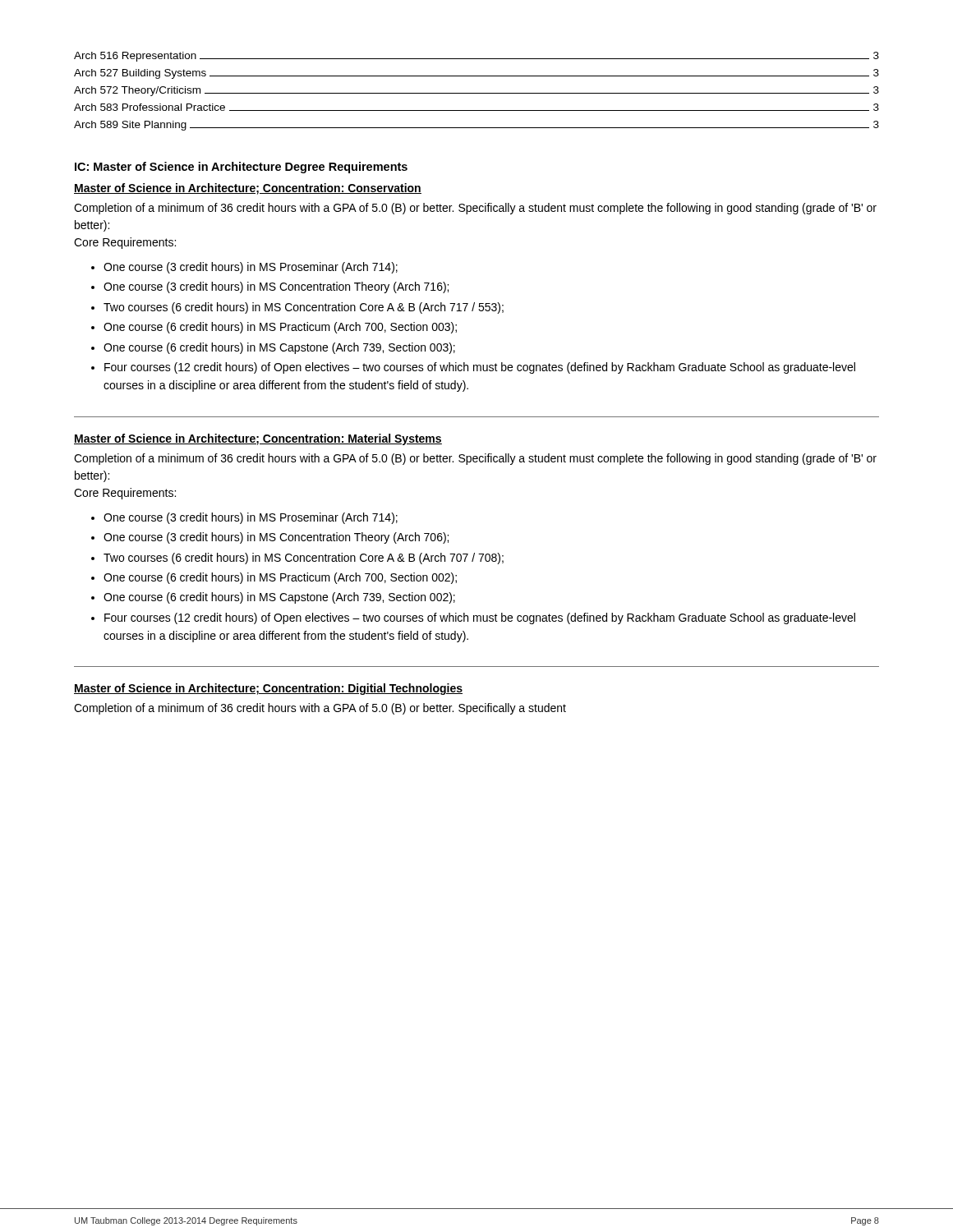Locate the text "Master of Science in Architecture; Concentration: Conservation"
The height and width of the screenshot is (1232, 953).
[248, 188]
